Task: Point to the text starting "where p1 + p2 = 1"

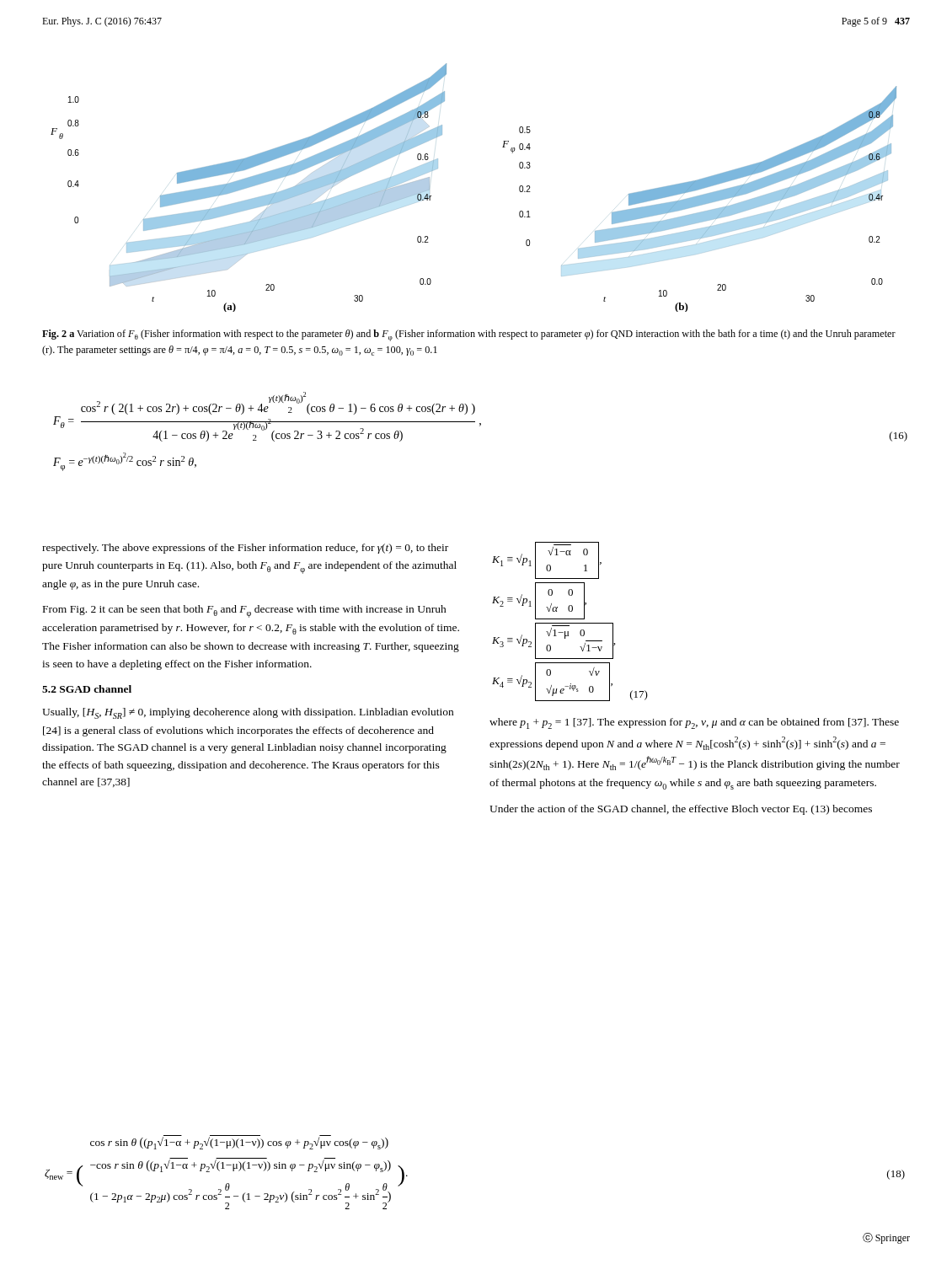Action: pos(700,766)
